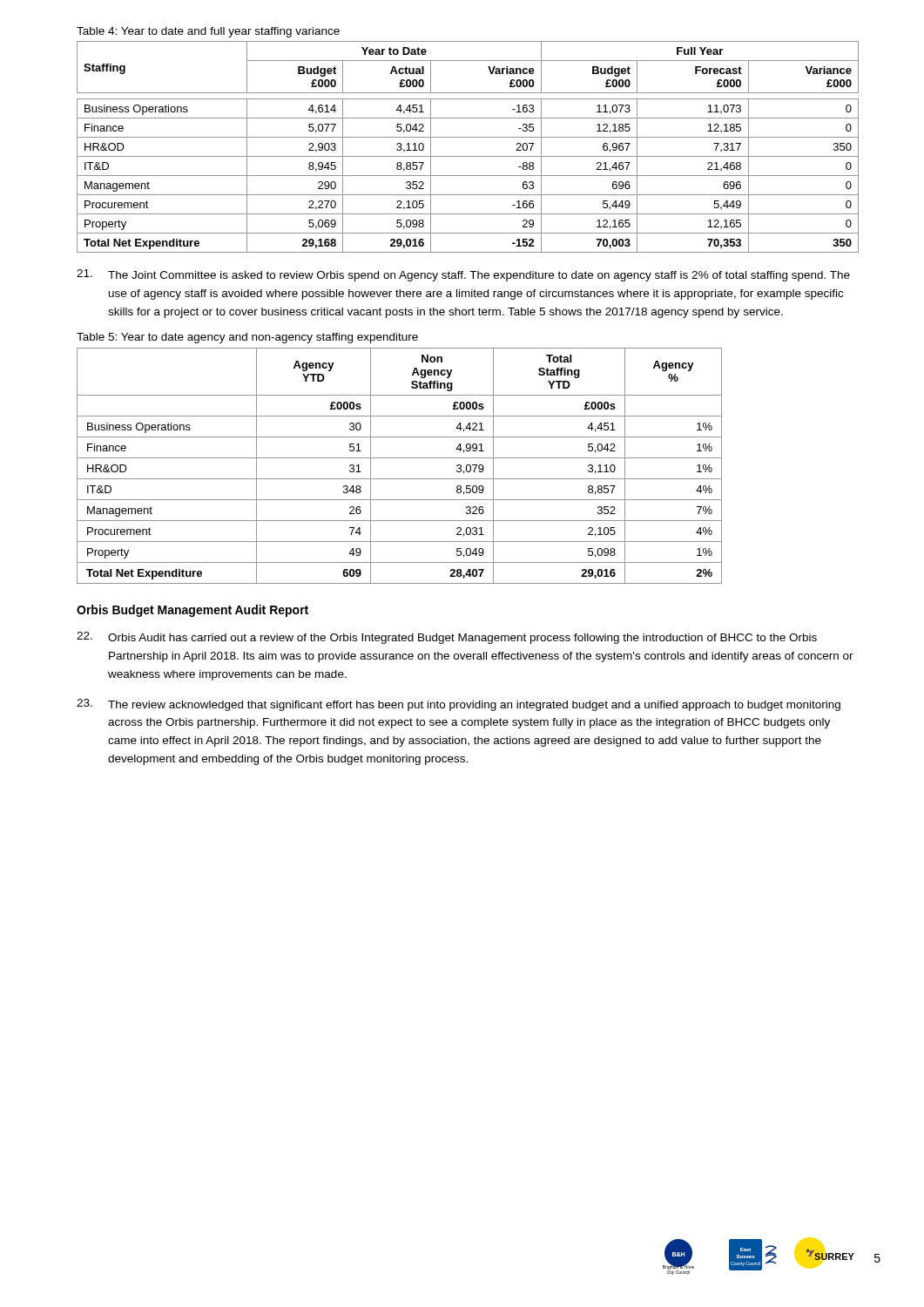Where does it say "Orbis Budget Management Audit Report"?

pyautogui.click(x=193, y=610)
